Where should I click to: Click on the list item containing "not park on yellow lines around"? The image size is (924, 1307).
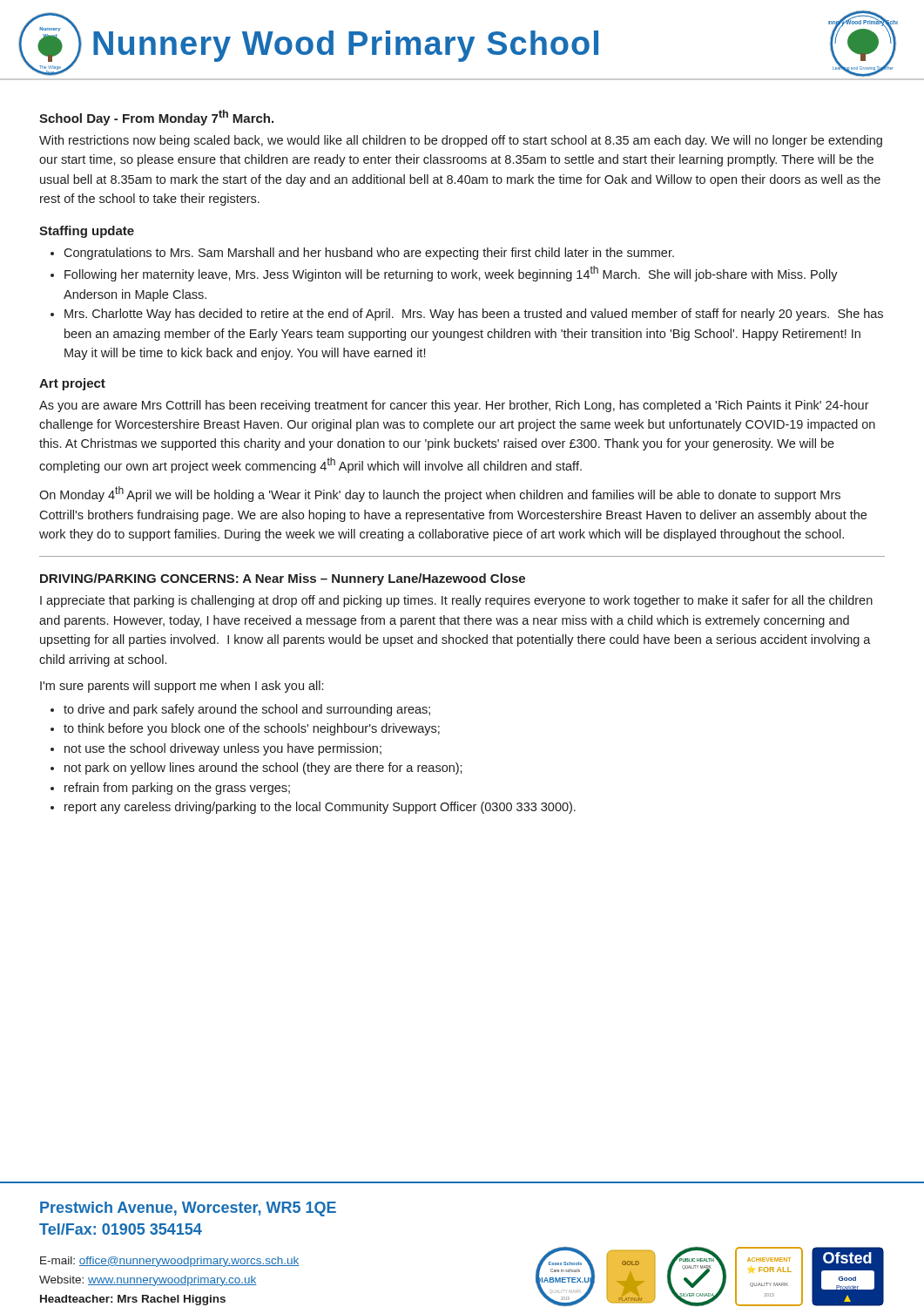(263, 768)
